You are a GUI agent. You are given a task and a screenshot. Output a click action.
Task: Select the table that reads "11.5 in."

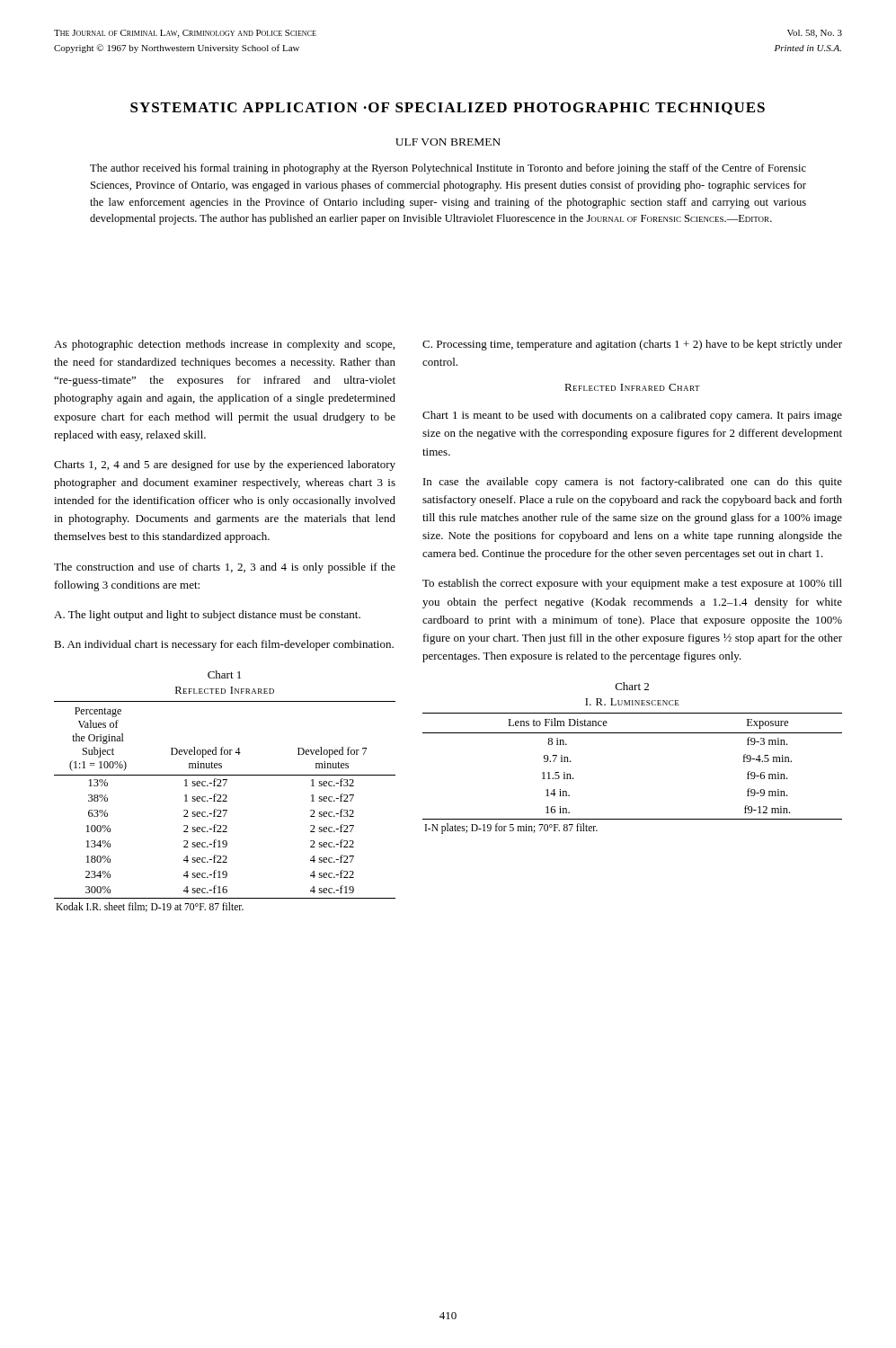click(632, 774)
